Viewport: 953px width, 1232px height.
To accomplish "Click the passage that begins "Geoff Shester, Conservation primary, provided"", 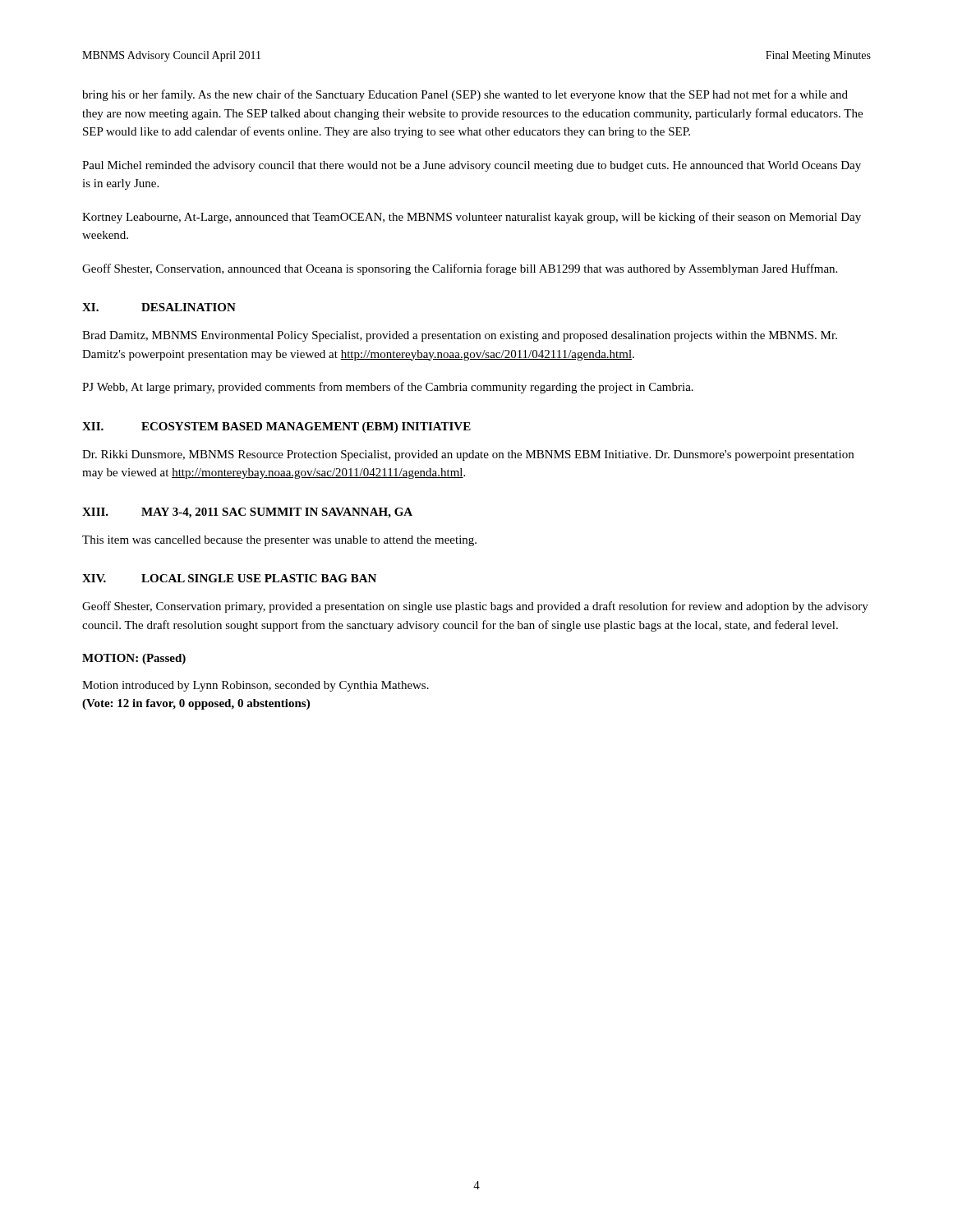I will click(x=475, y=615).
